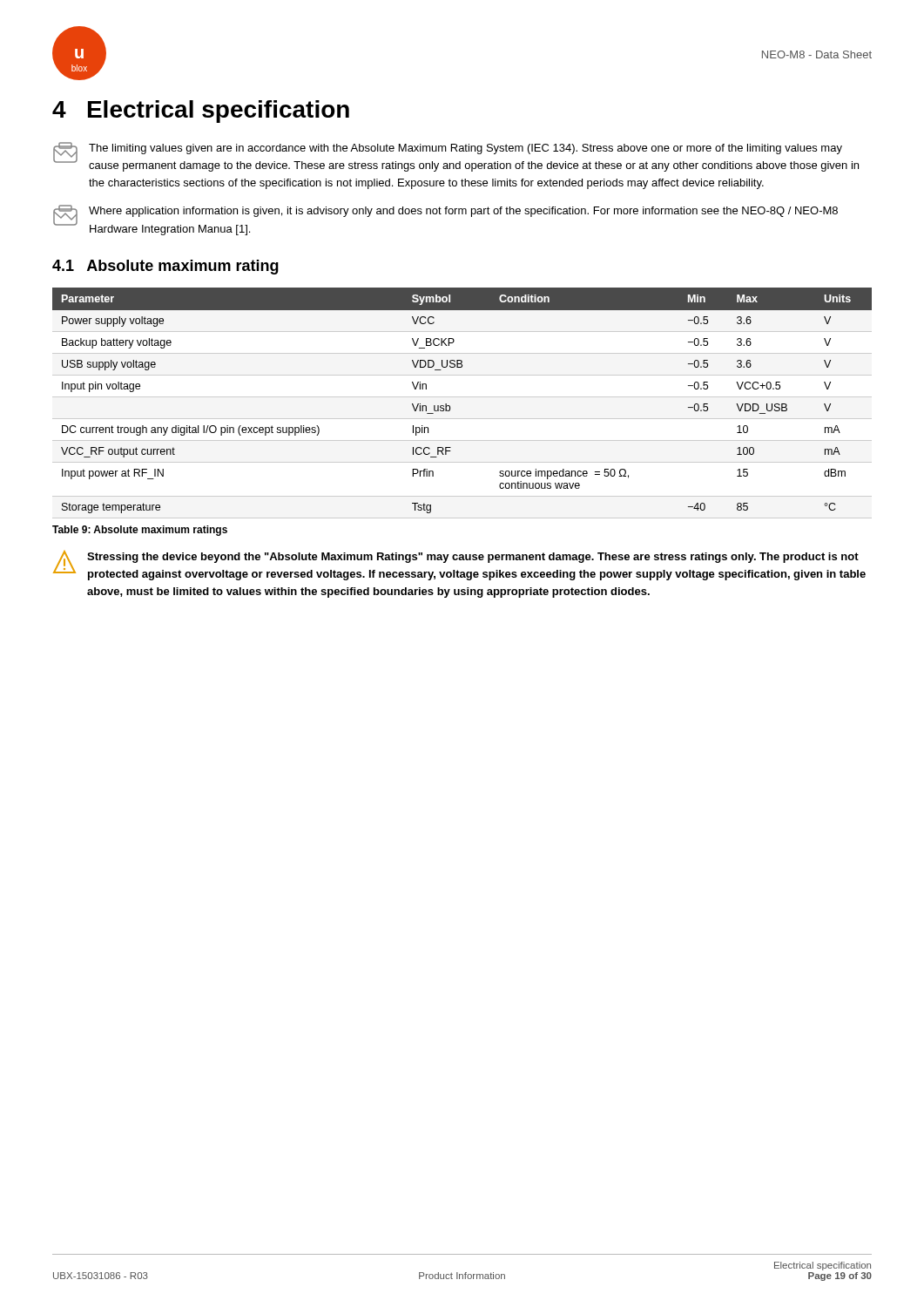Click where it says "Table 9: Absolute maximum ratings"

[x=140, y=530]
